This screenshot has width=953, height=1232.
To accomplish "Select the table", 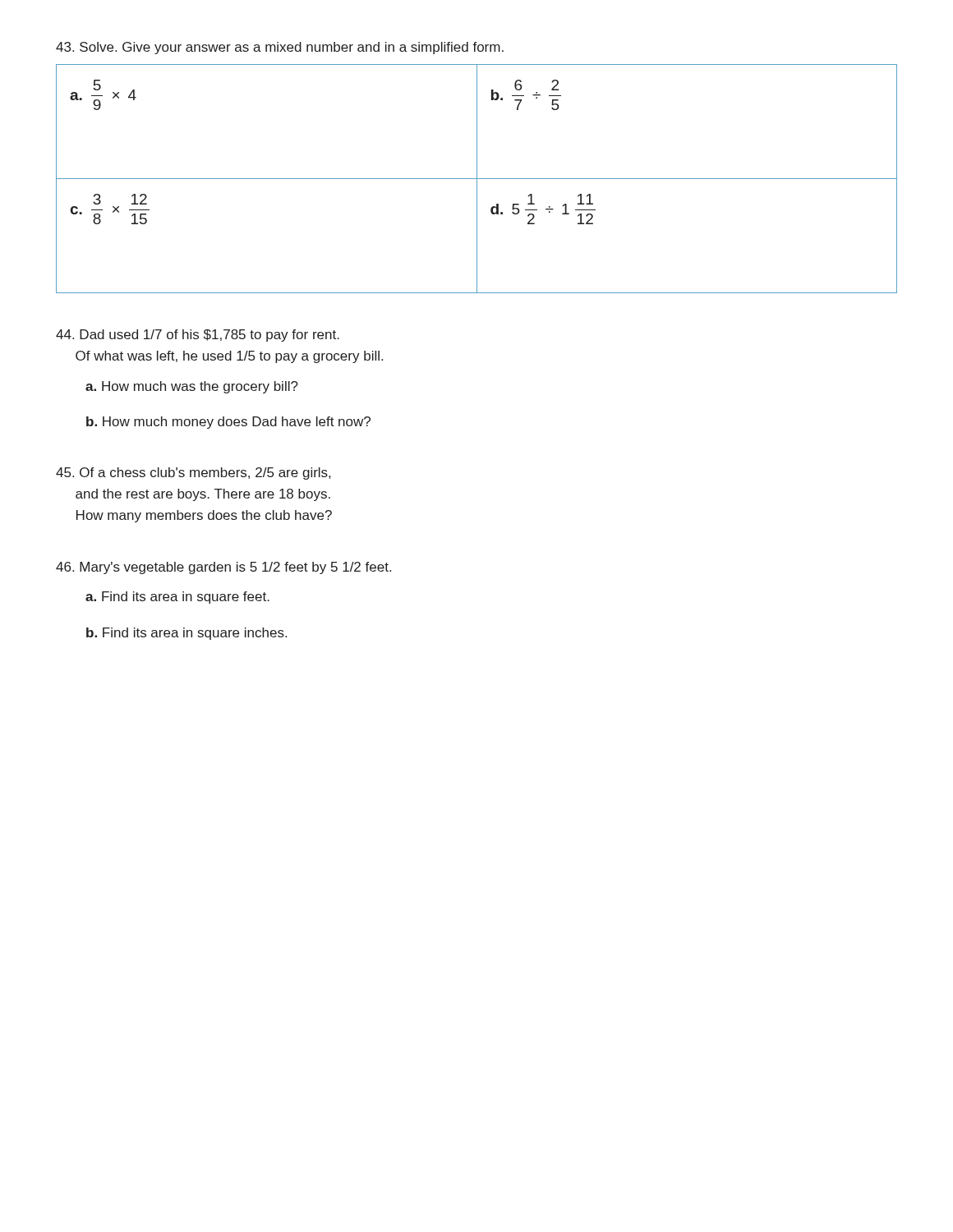I will coord(476,179).
